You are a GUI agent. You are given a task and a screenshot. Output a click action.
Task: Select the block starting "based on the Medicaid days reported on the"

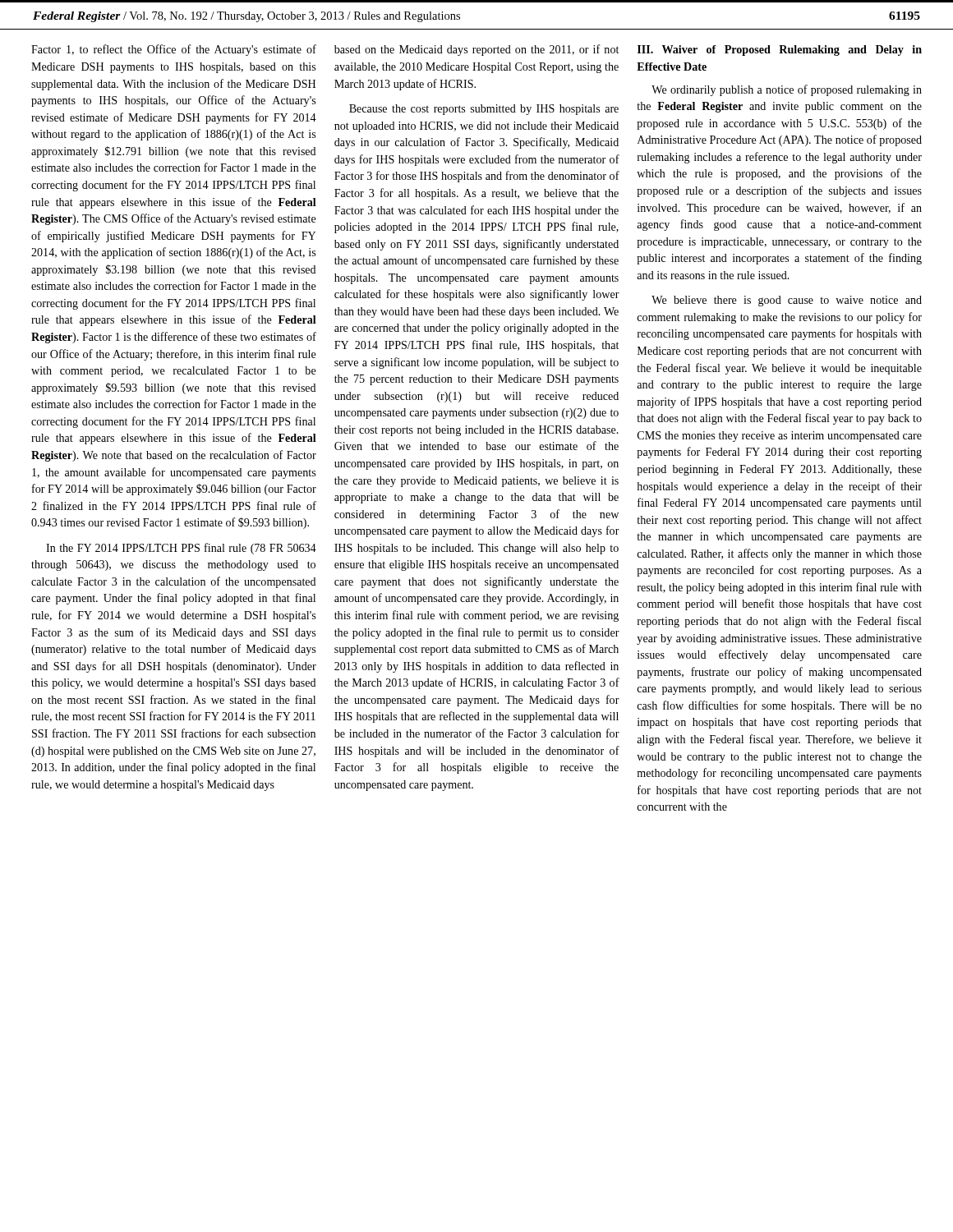pos(476,417)
